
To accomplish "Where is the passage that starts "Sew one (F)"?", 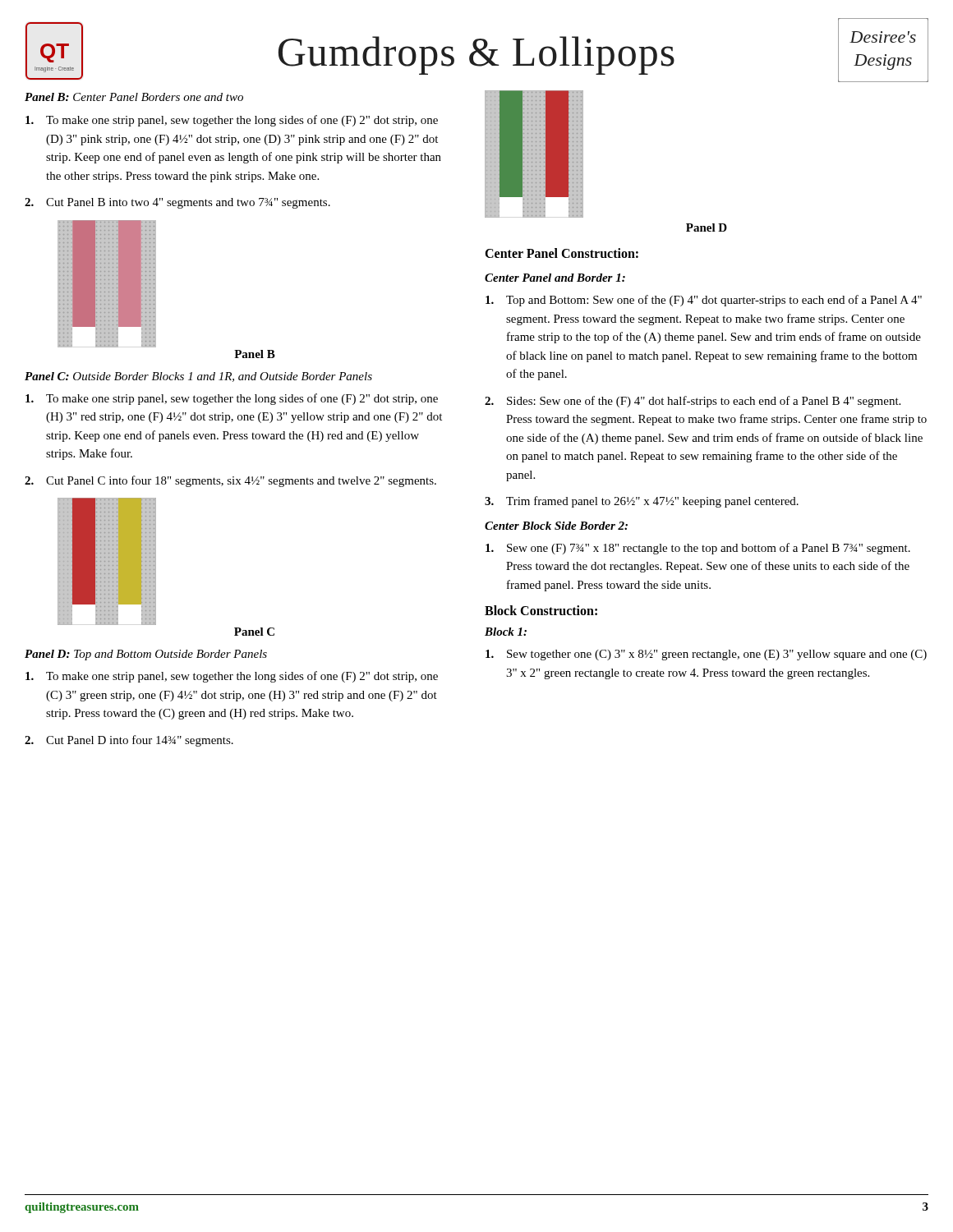I will [x=707, y=566].
